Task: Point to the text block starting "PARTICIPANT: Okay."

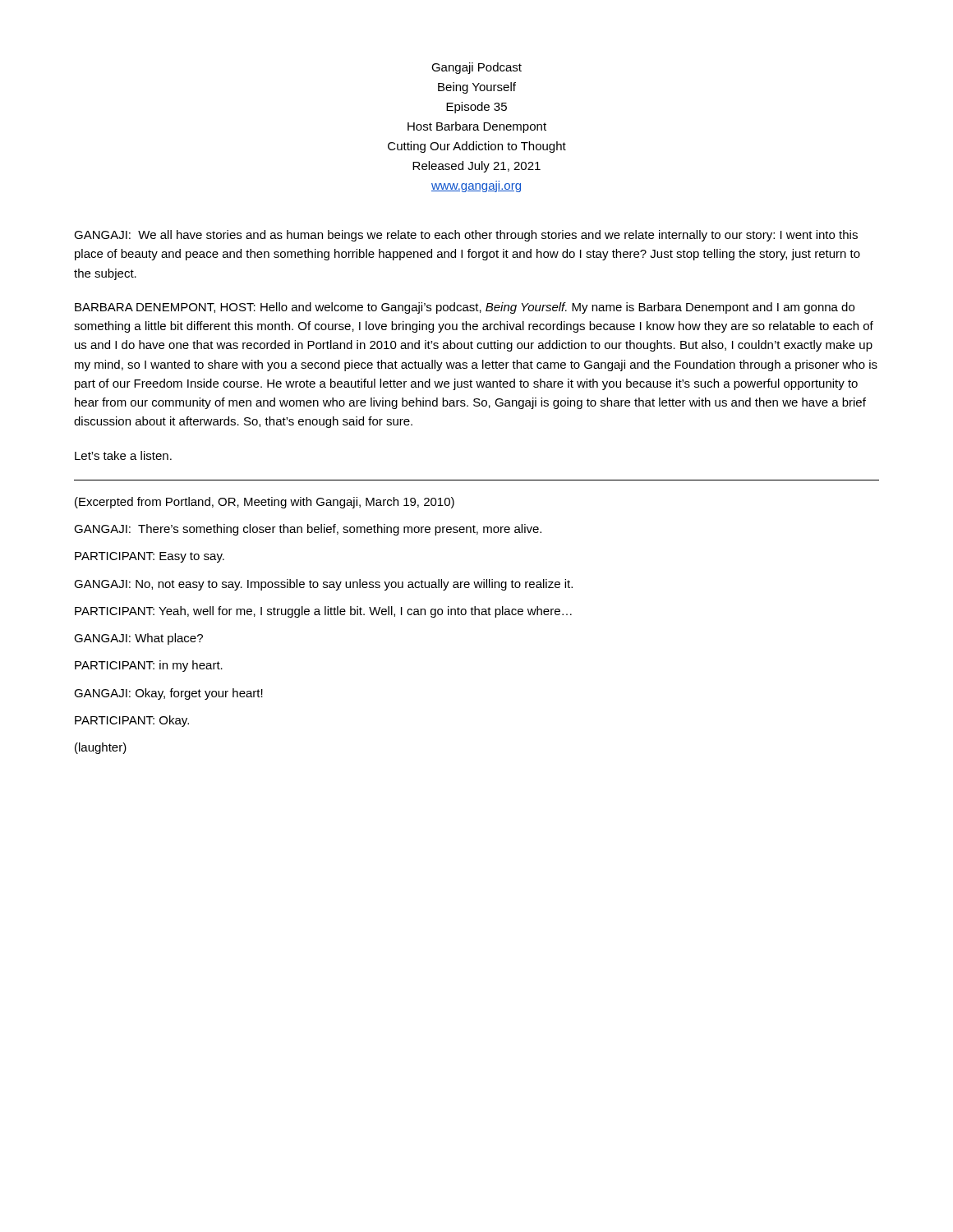Action: pyautogui.click(x=132, y=720)
